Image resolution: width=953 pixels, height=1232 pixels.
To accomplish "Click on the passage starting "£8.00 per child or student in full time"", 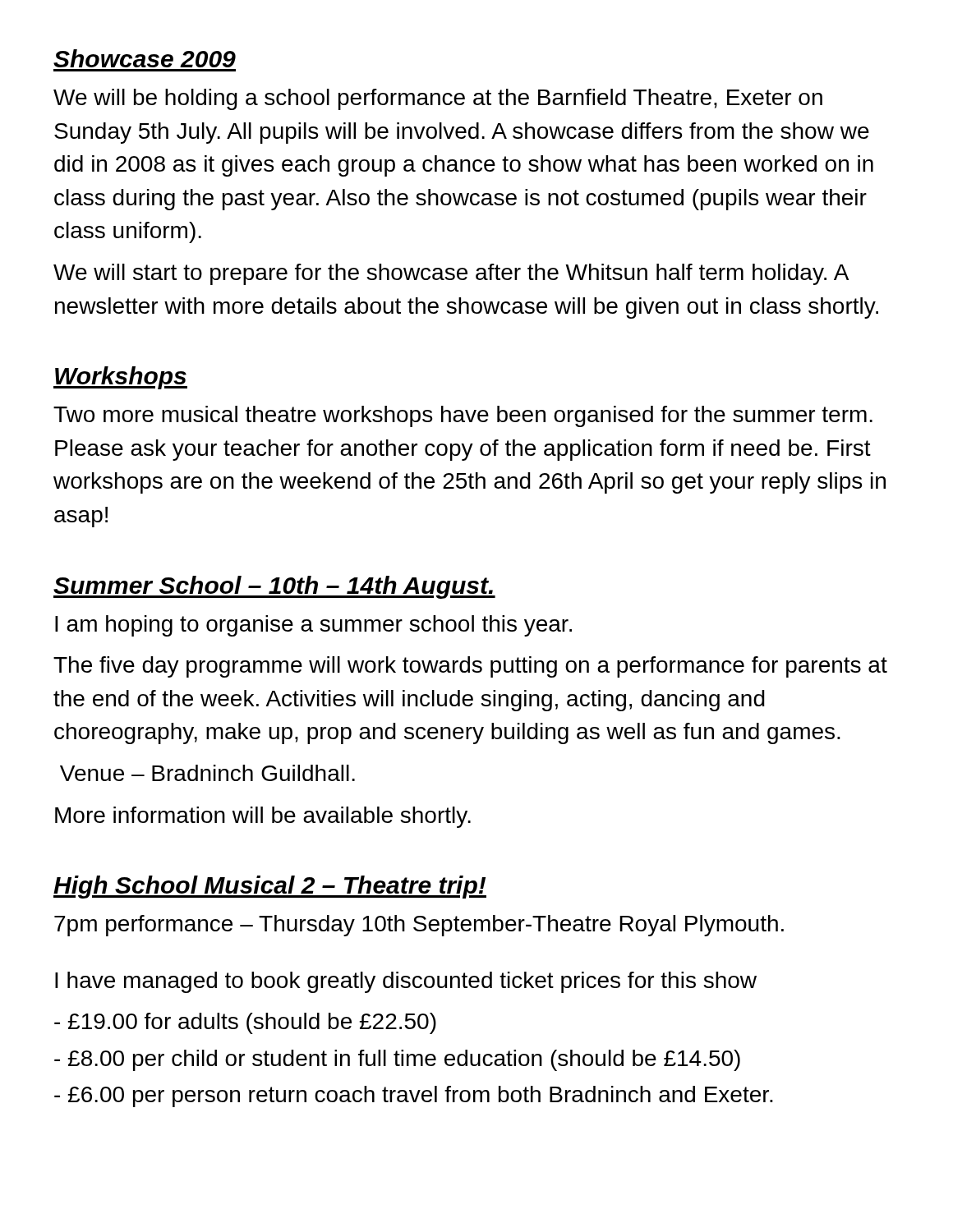I will click(x=397, y=1058).
